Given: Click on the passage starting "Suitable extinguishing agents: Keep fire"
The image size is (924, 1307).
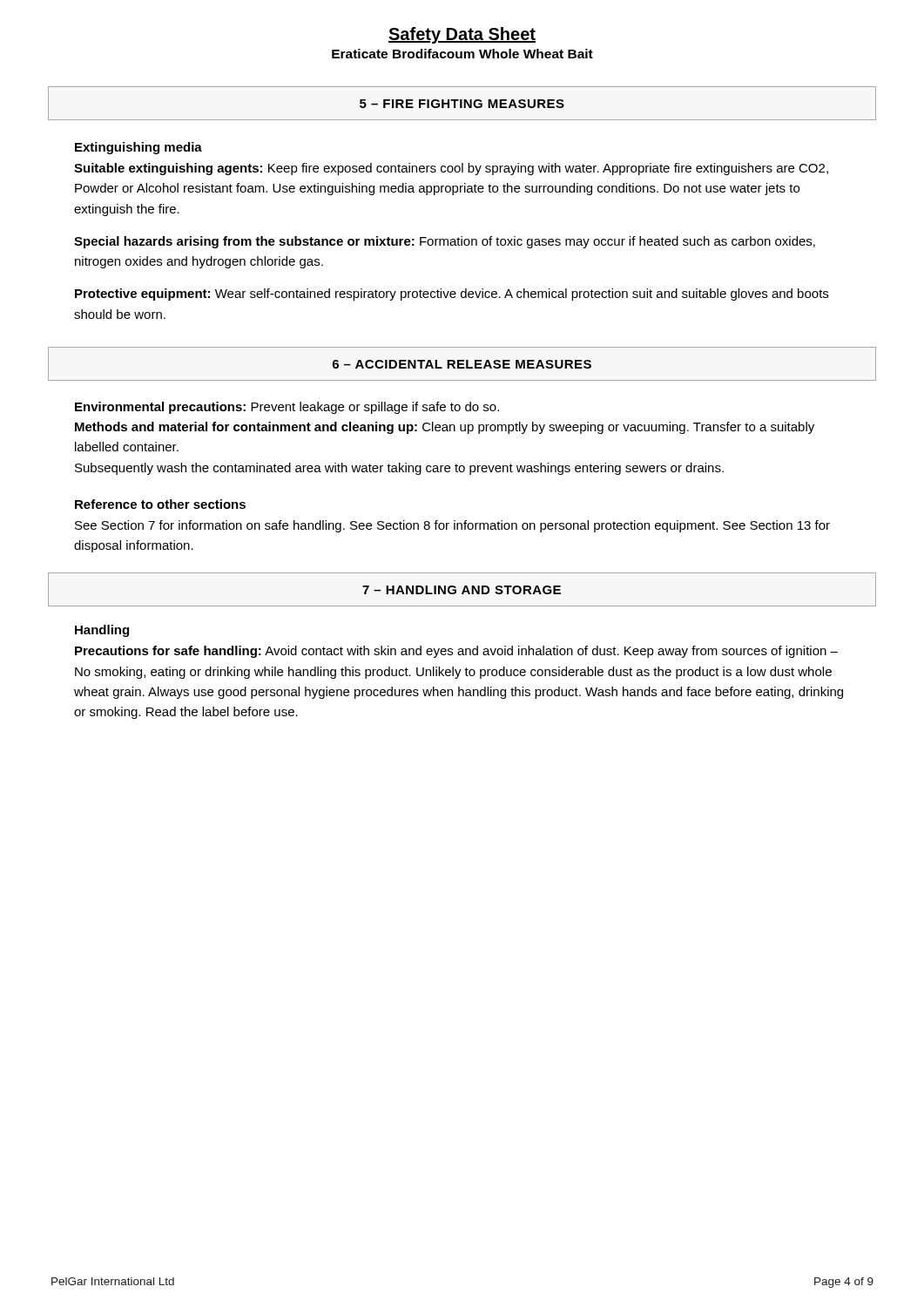Looking at the screenshot, I should [462, 188].
